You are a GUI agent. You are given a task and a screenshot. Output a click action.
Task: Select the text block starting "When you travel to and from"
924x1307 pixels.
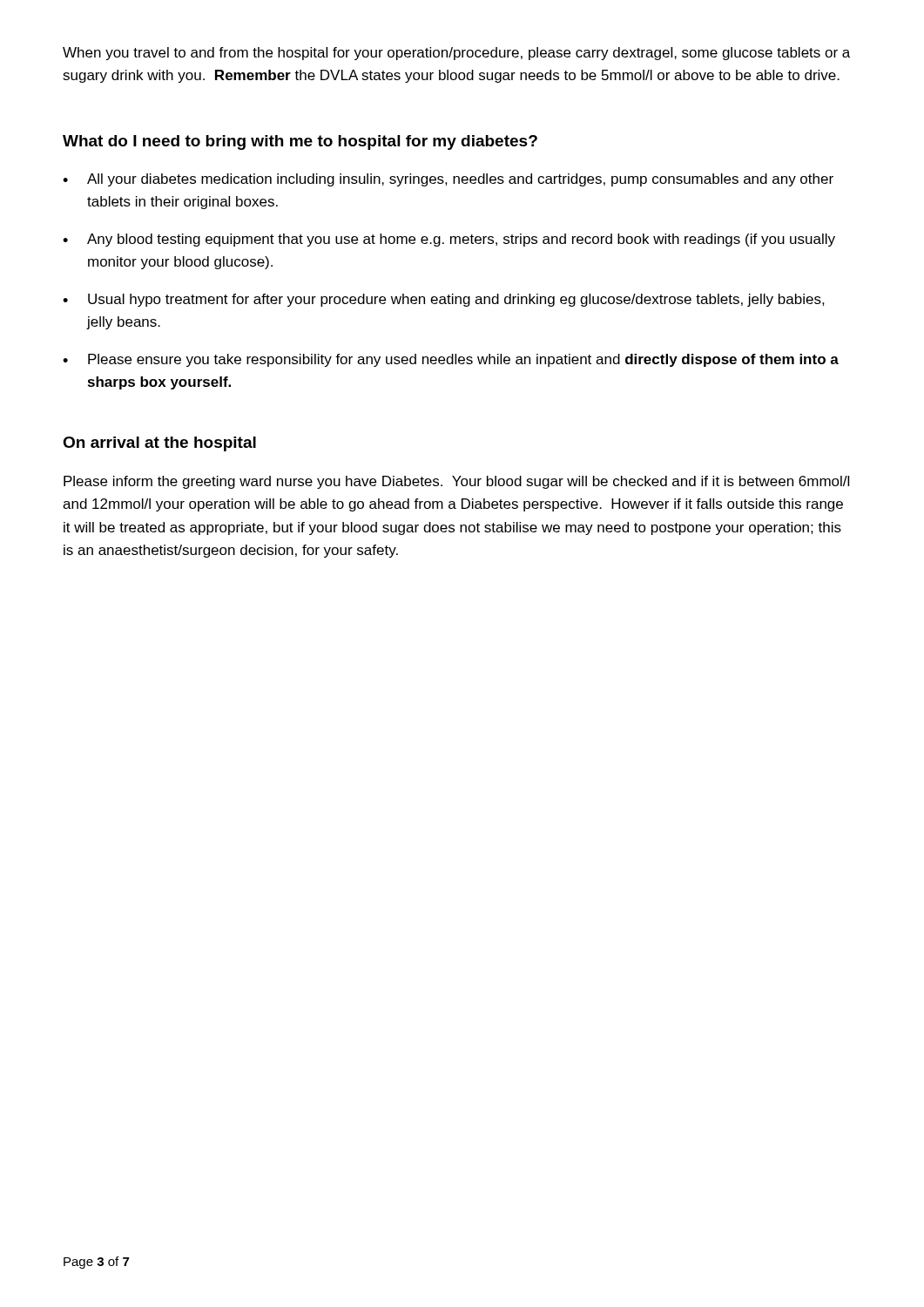[x=457, y=64]
